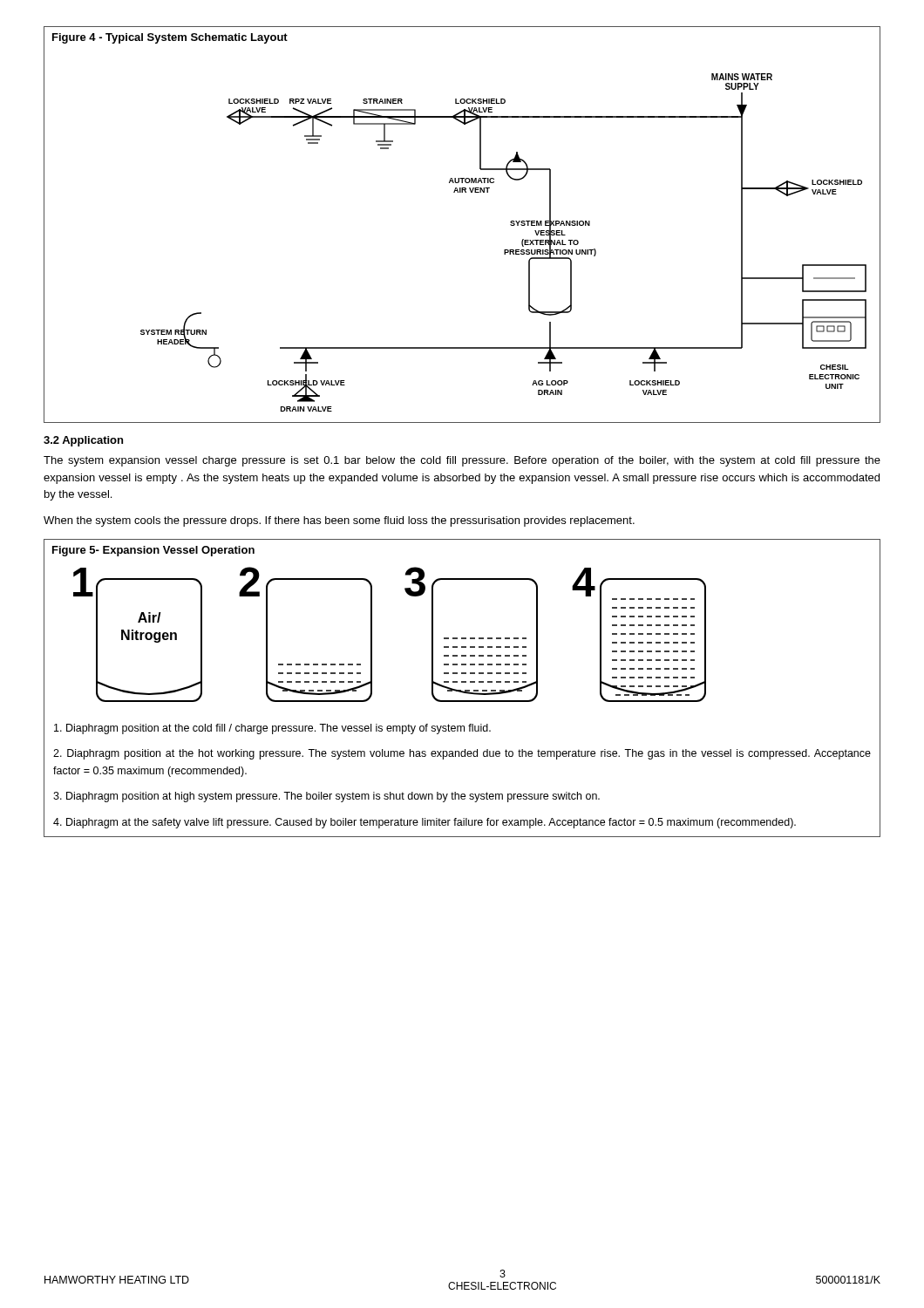924x1308 pixels.
Task: Click the caption that begins "Diaphragm at the safety valve lift pressure. Caused"
Action: [x=425, y=822]
